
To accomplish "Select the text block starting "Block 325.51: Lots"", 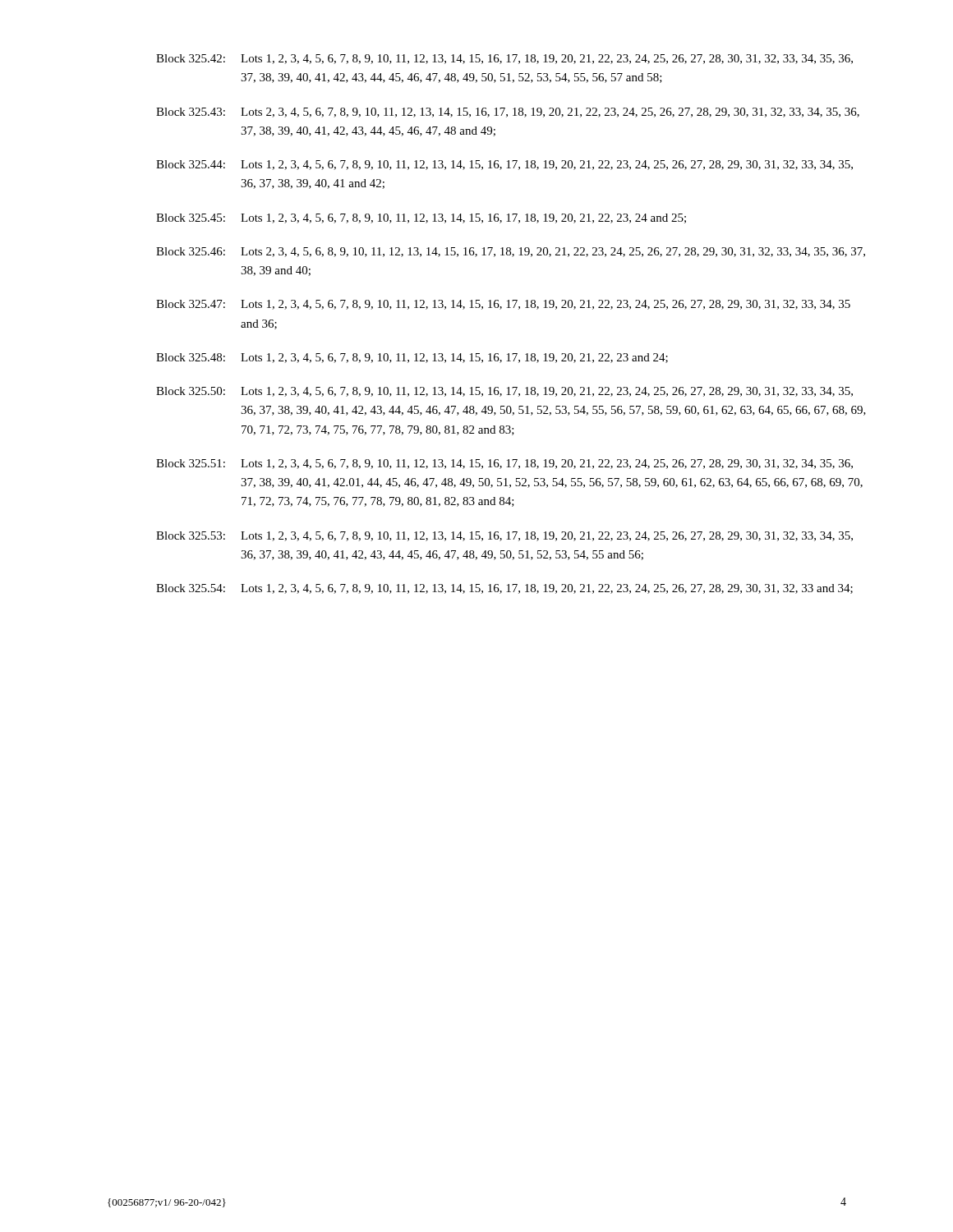I will click(x=489, y=483).
